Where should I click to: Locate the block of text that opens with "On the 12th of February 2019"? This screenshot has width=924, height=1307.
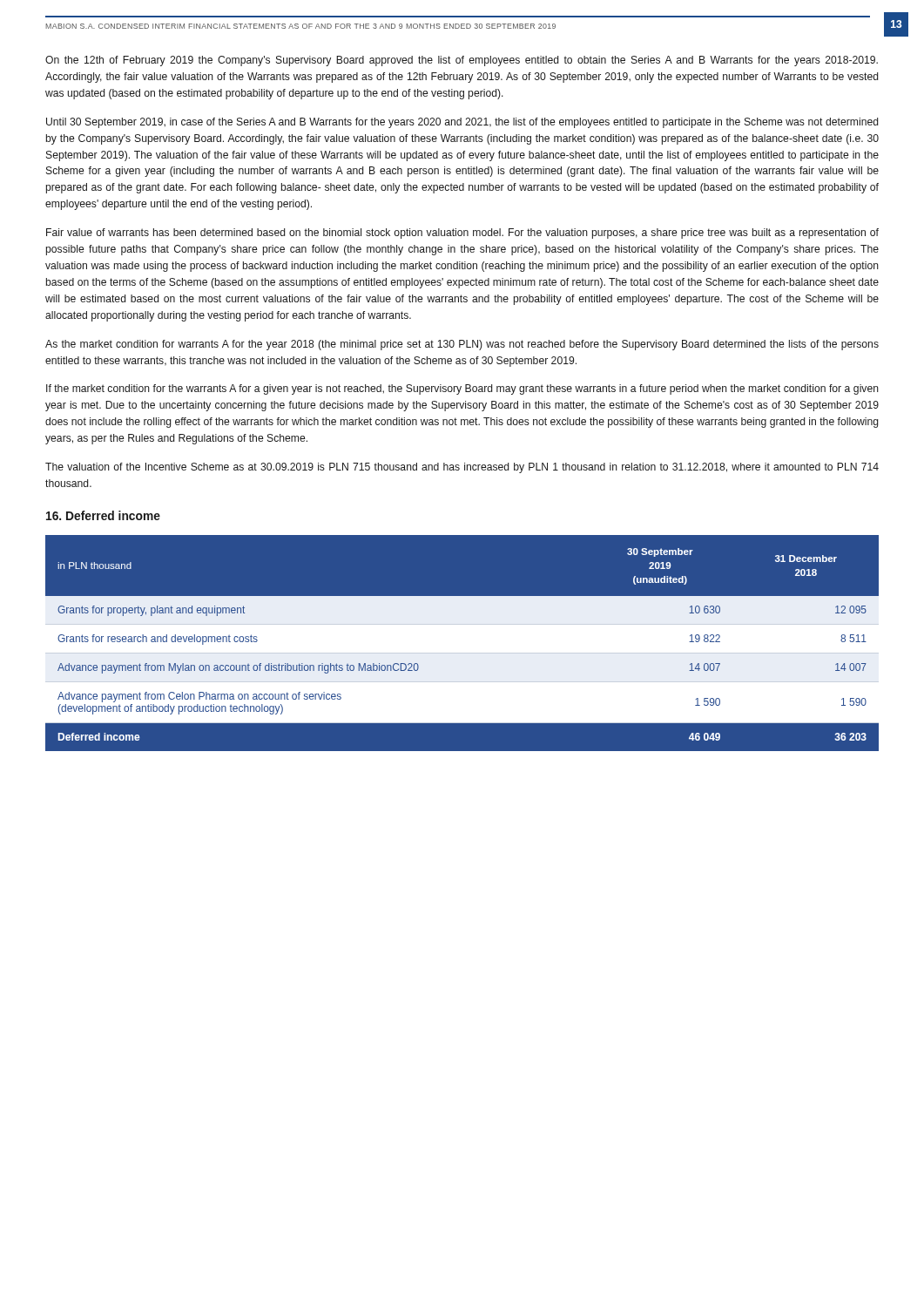click(x=462, y=77)
